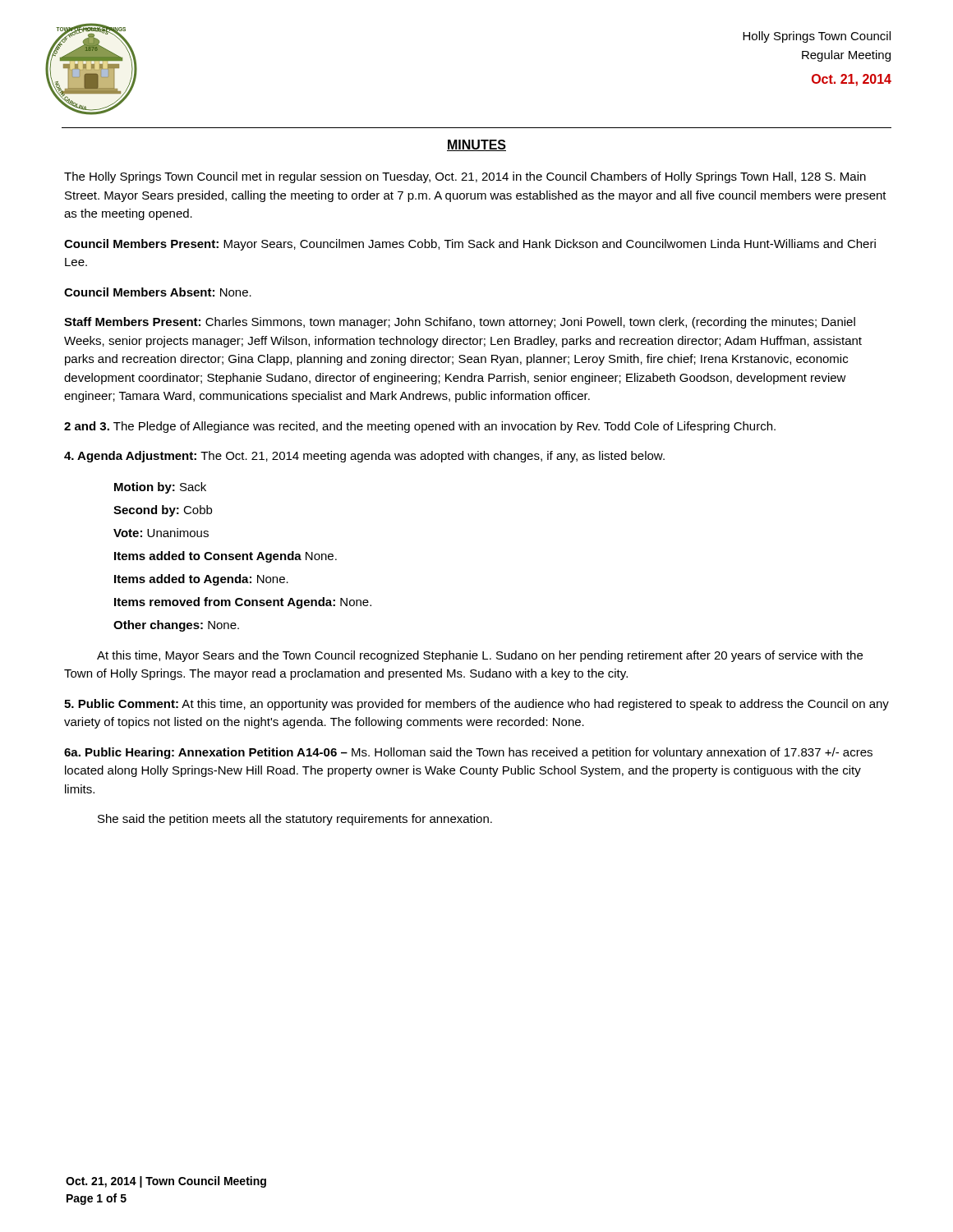Find the region starting "2 and 3. The Pledge of Allegiance"

point(476,426)
